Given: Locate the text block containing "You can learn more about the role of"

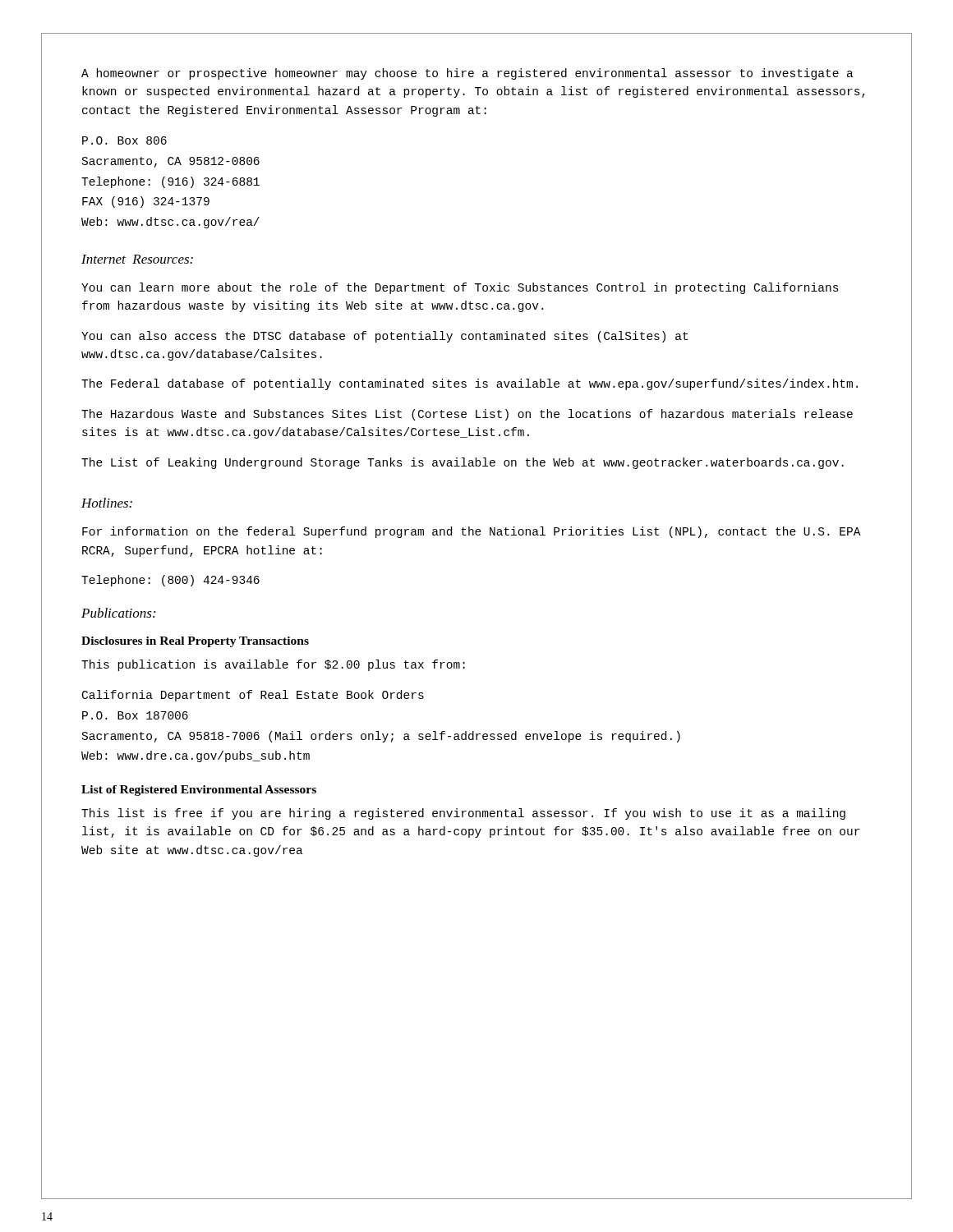Looking at the screenshot, I should coord(460,297).
